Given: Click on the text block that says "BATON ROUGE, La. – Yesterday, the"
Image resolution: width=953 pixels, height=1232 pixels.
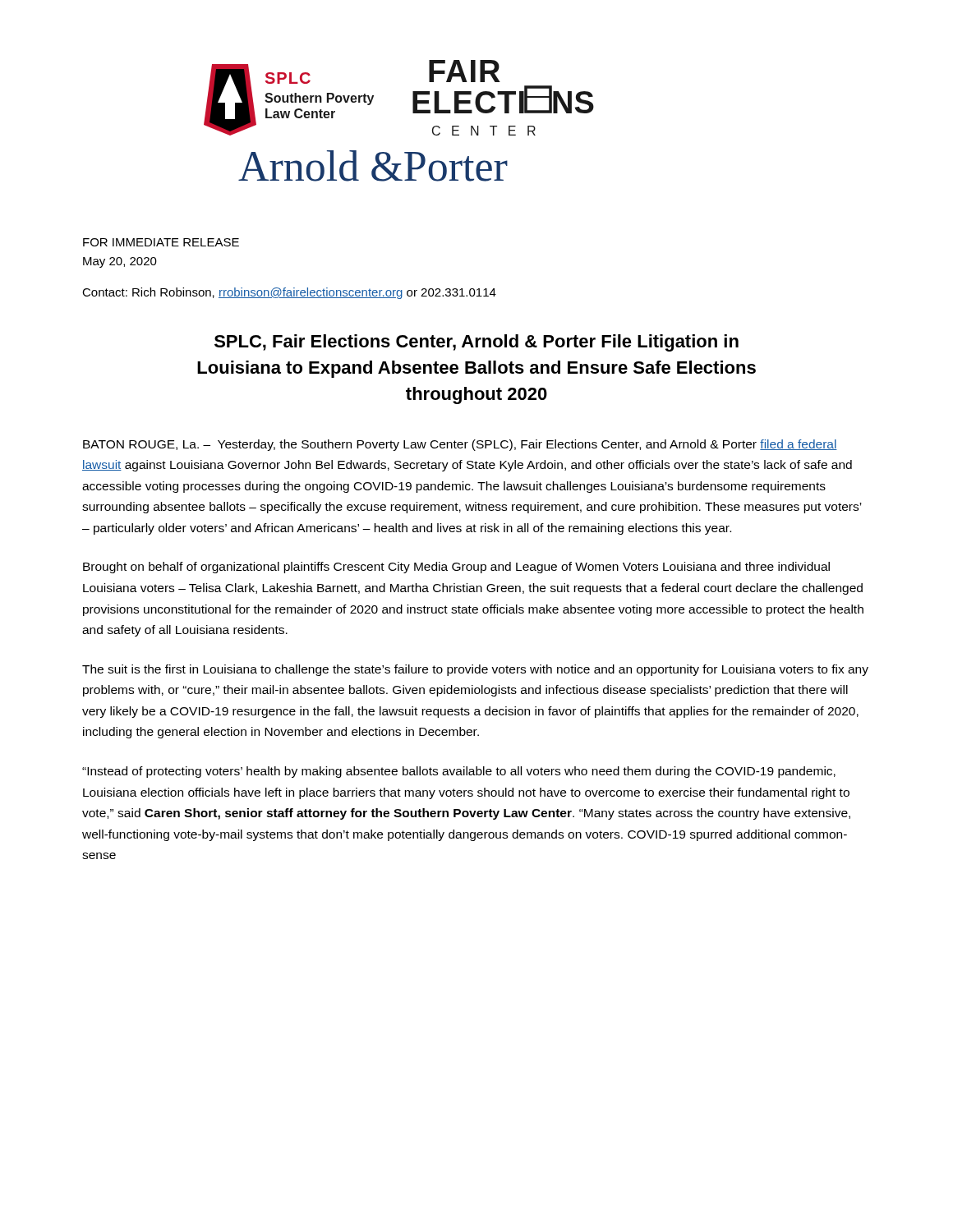Looking at the screenshot, I should 472,486.
